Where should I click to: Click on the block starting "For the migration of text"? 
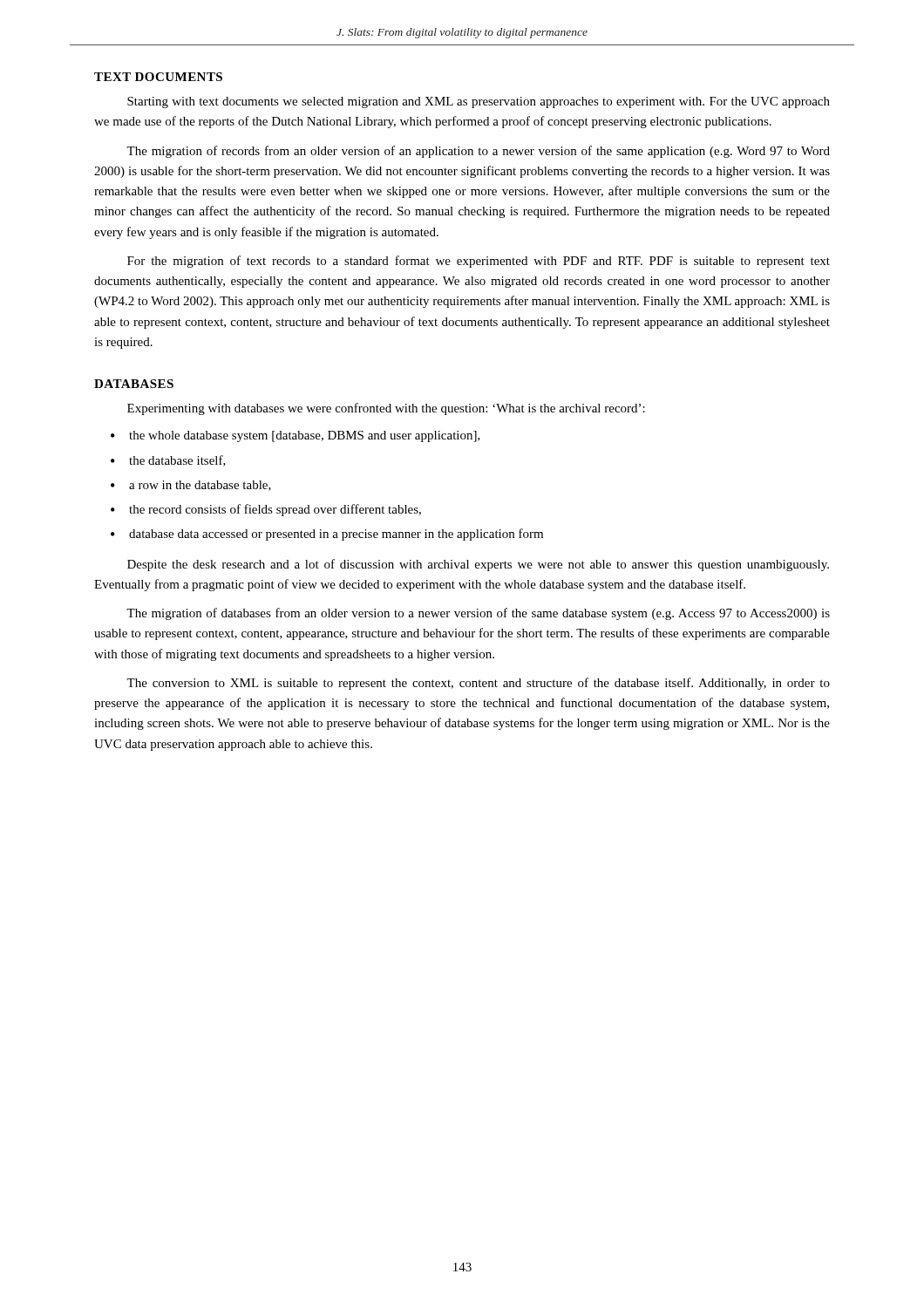click(462, 301)
